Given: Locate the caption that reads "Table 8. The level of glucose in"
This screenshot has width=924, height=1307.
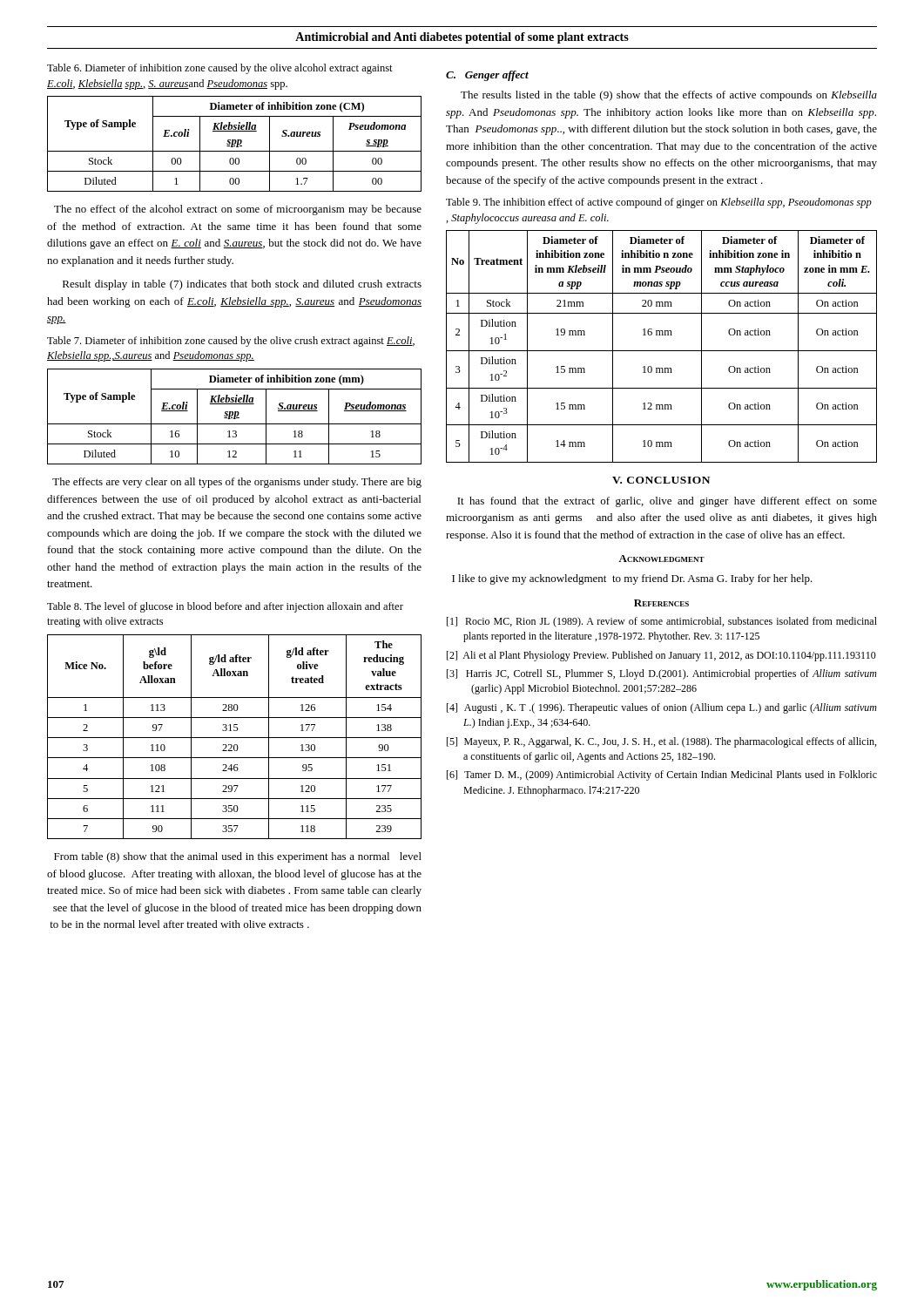Looking at the screenshot, I should click(225, 614).
